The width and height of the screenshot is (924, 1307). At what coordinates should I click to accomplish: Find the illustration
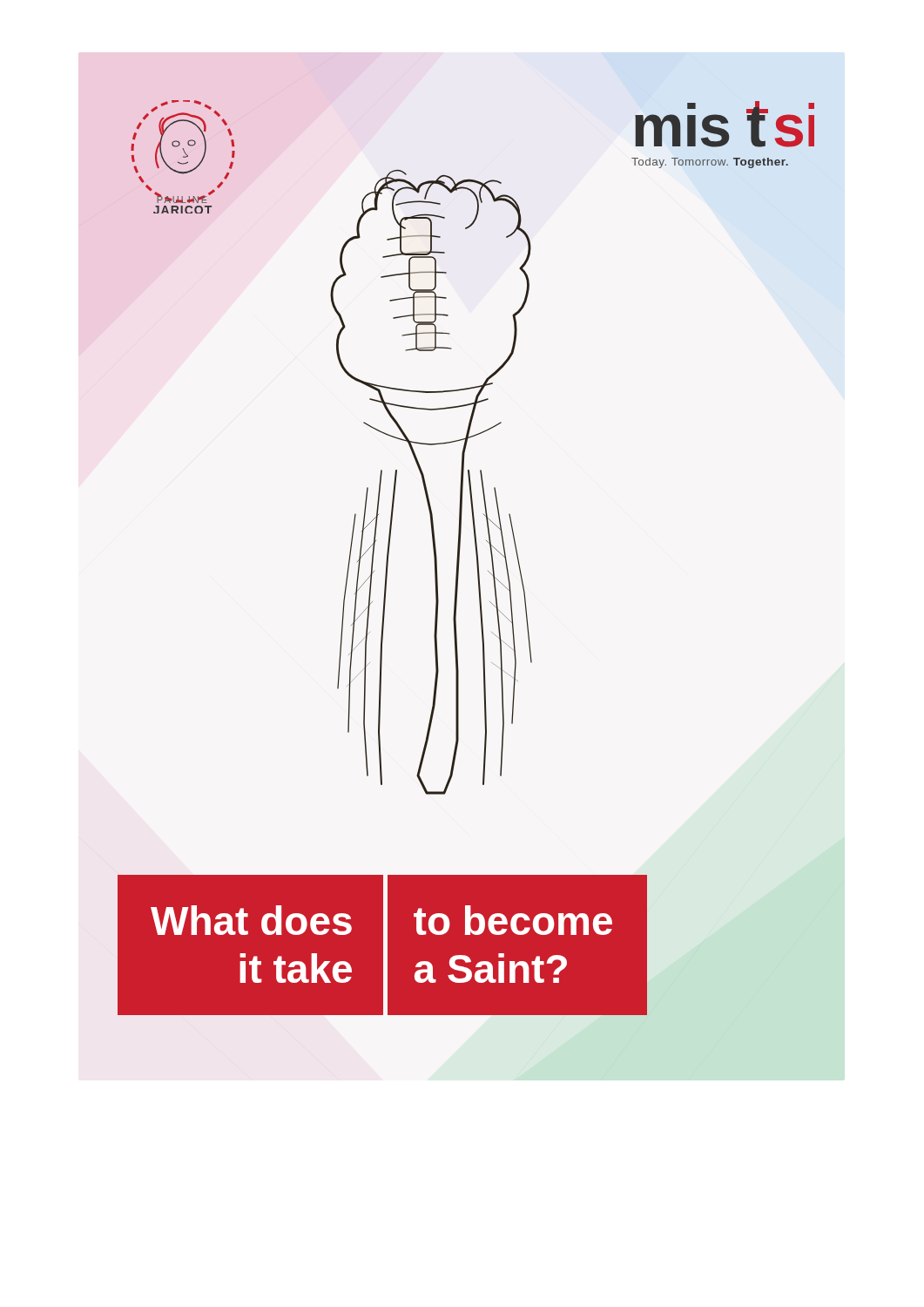click(462, 566)
